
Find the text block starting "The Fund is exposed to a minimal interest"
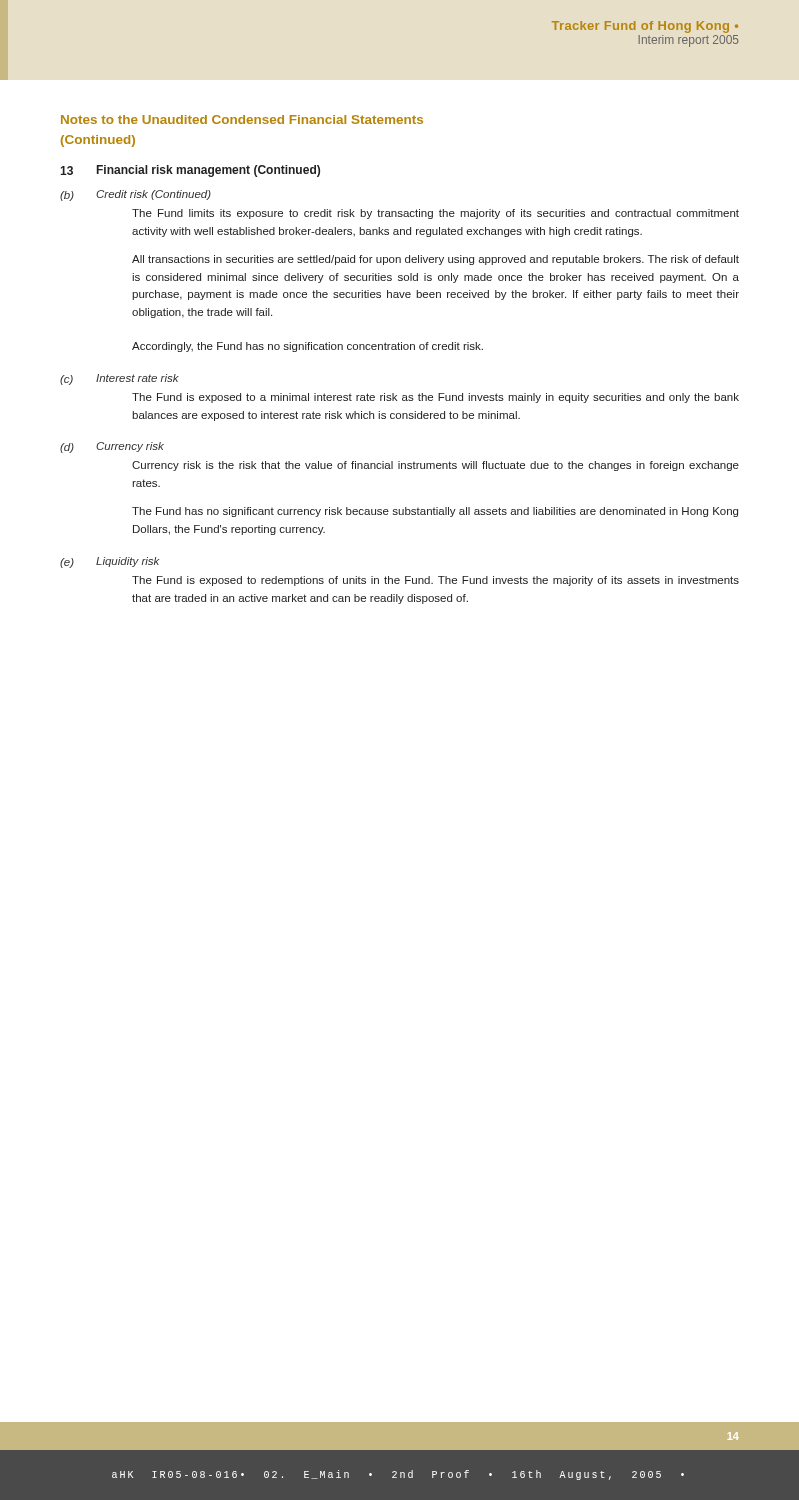(x=435, y=406)
